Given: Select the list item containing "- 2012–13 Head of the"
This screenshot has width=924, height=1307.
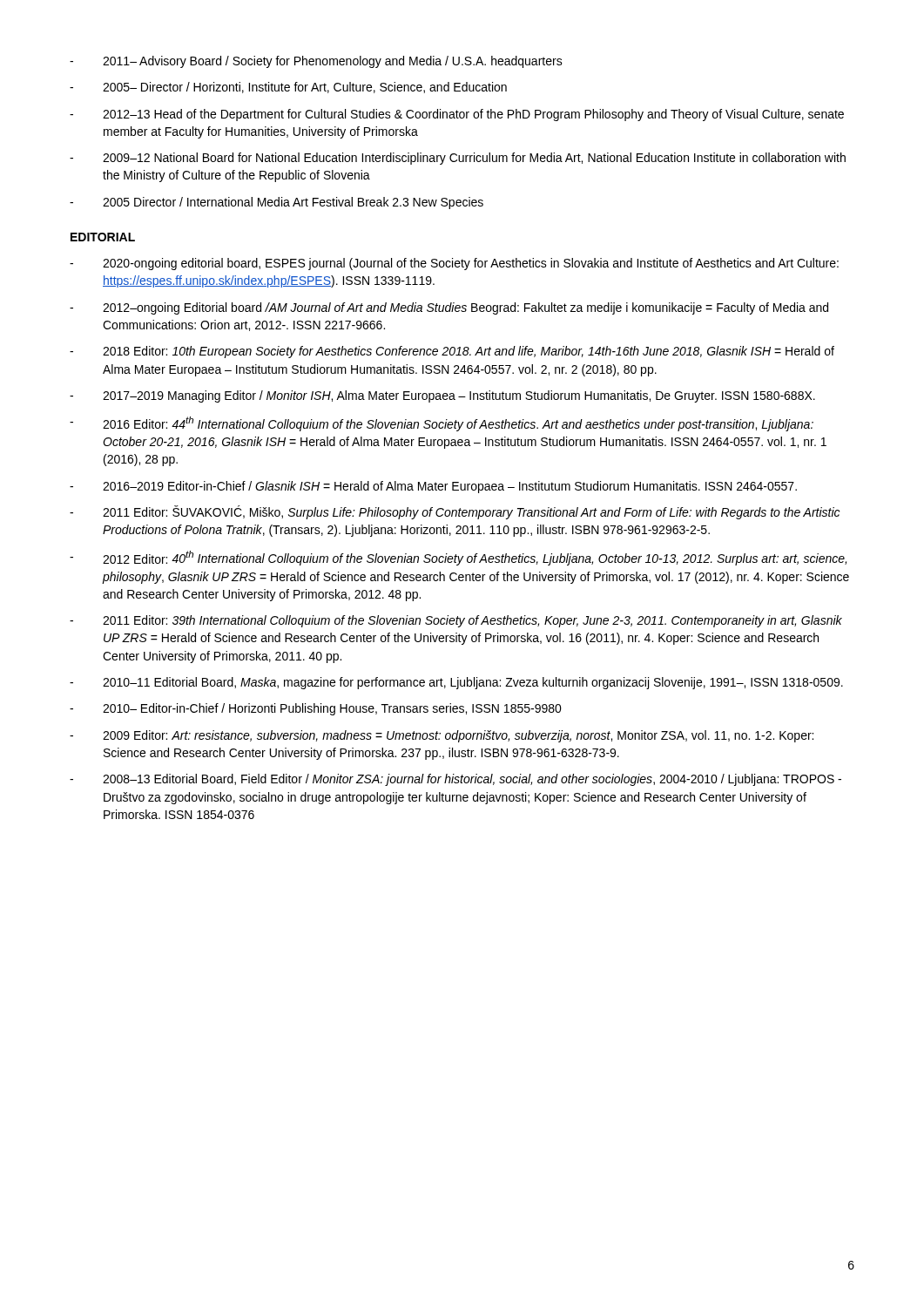Looking at the screenshot, I should [x=462, y=123].
